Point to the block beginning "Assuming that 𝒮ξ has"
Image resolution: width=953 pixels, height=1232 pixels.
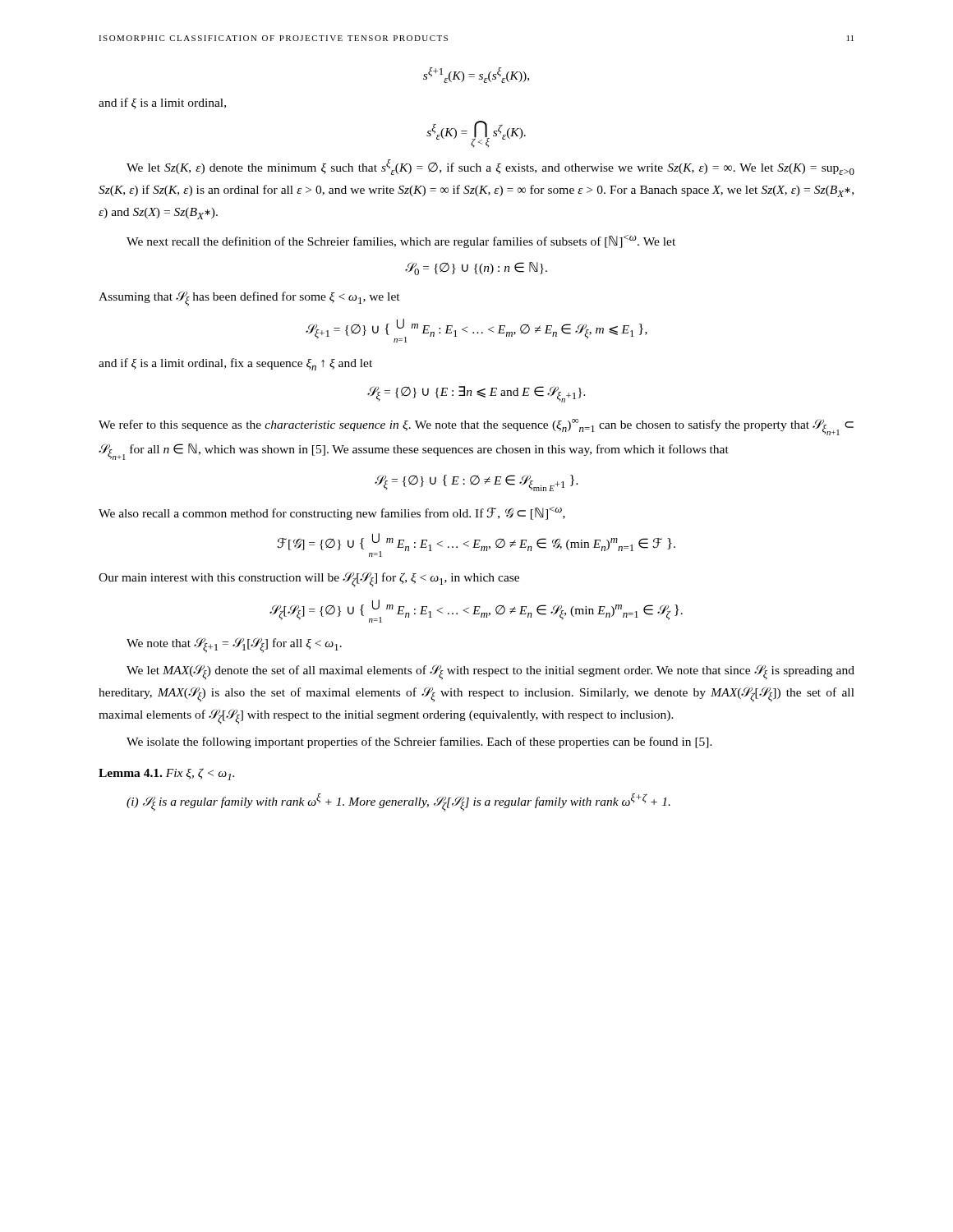(249, 298)
